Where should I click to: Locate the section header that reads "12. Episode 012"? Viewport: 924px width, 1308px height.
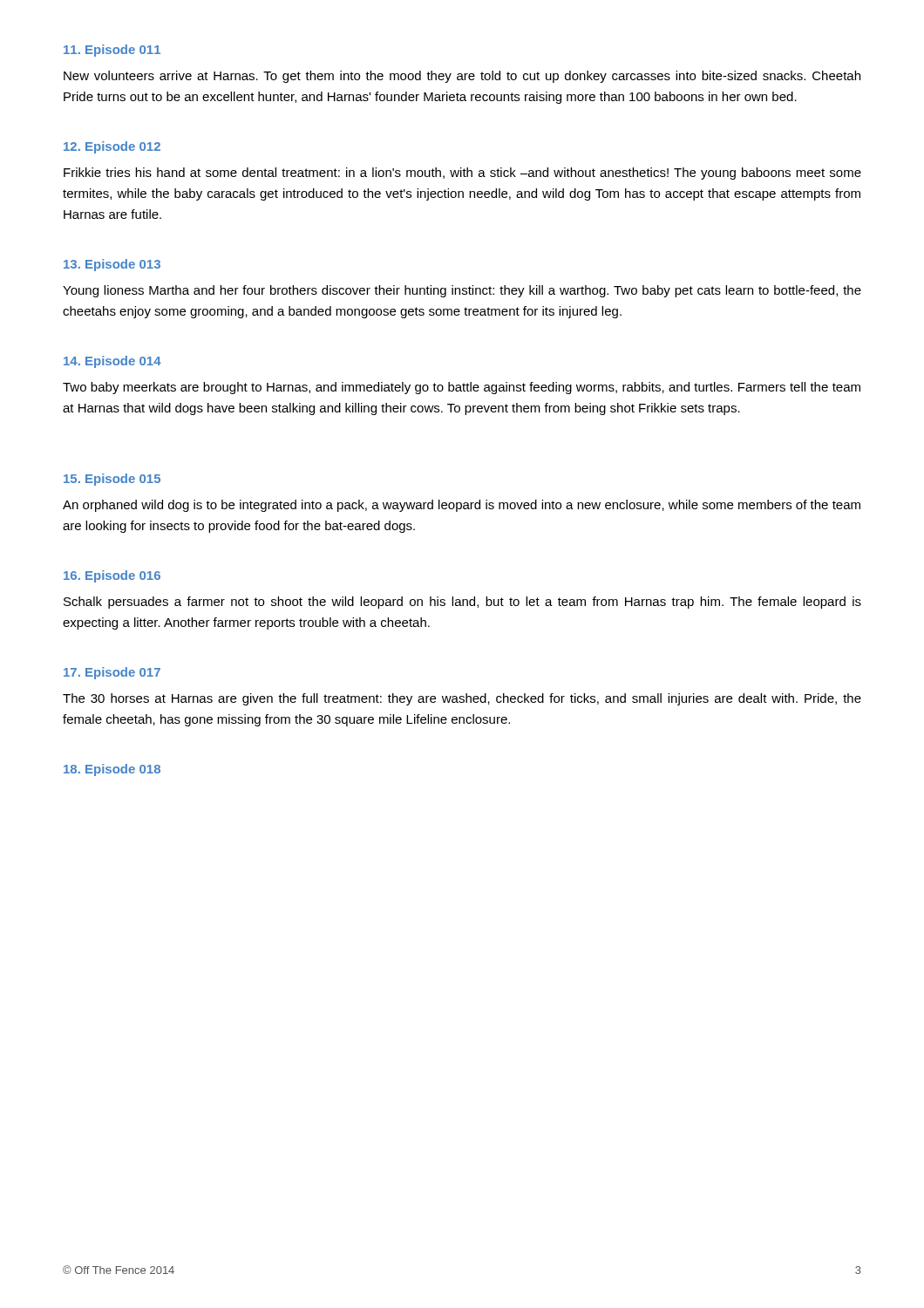tap(112, 146)
